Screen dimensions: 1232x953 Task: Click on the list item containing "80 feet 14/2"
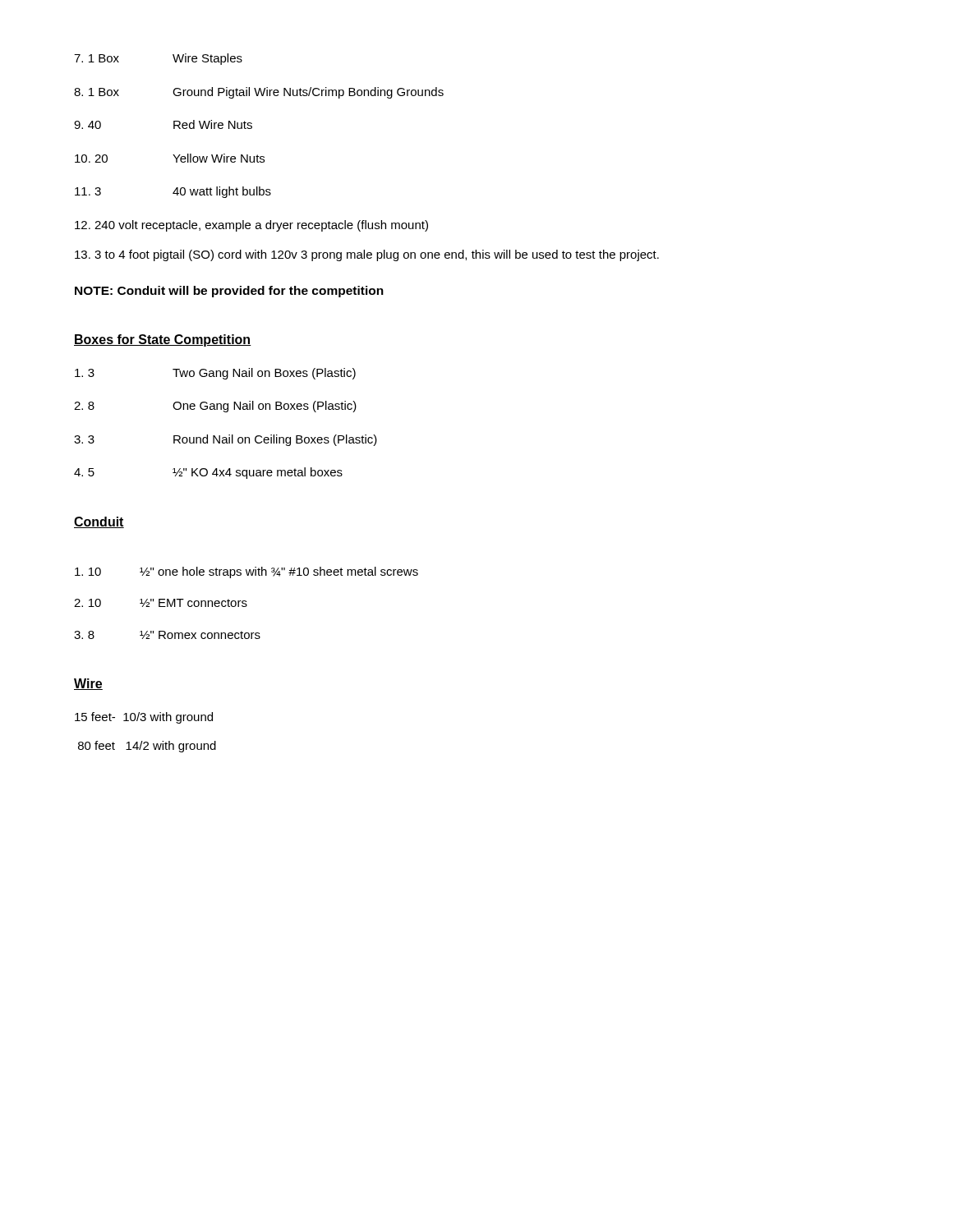(x=145, y=745)
